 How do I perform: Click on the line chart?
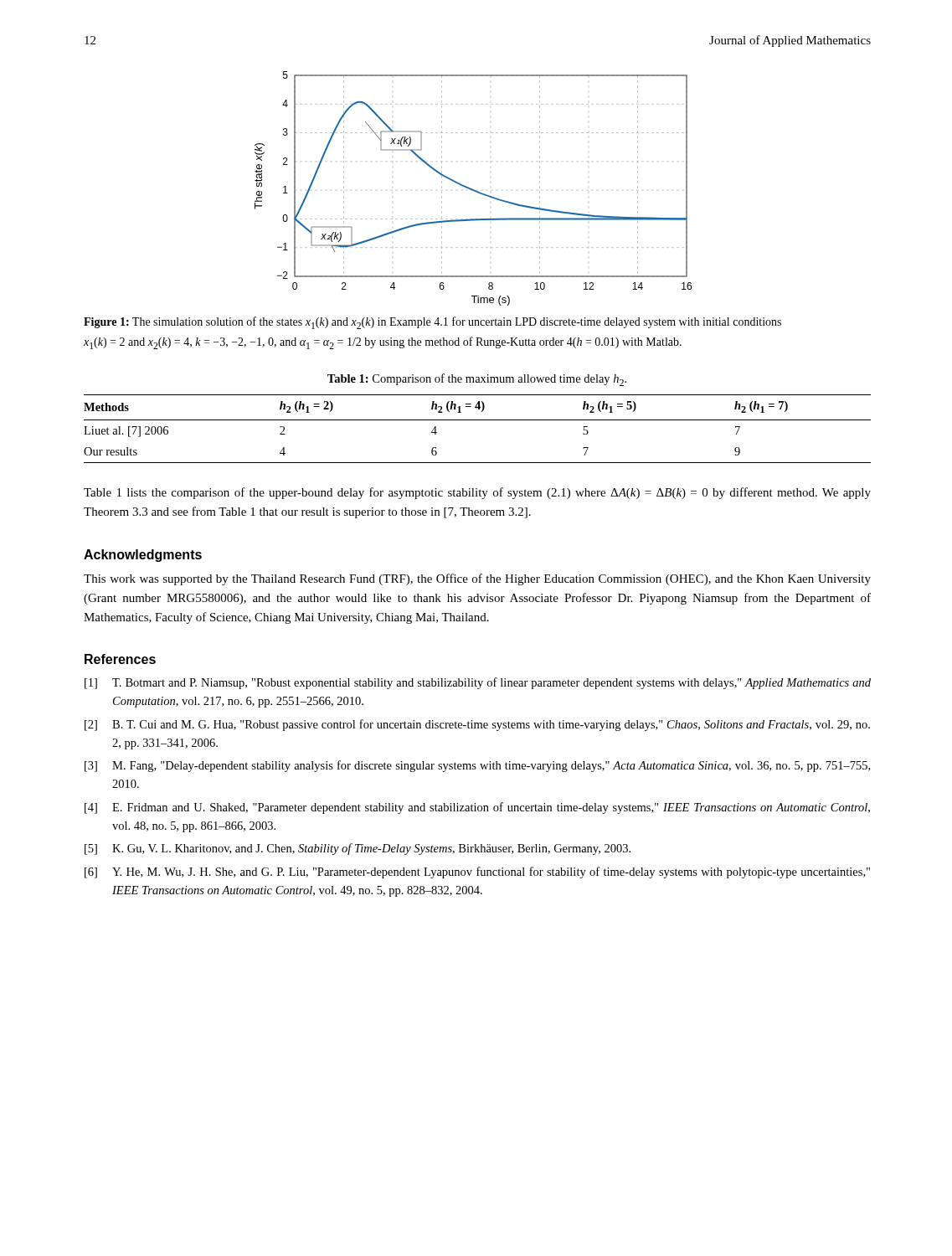coord(477,184)
